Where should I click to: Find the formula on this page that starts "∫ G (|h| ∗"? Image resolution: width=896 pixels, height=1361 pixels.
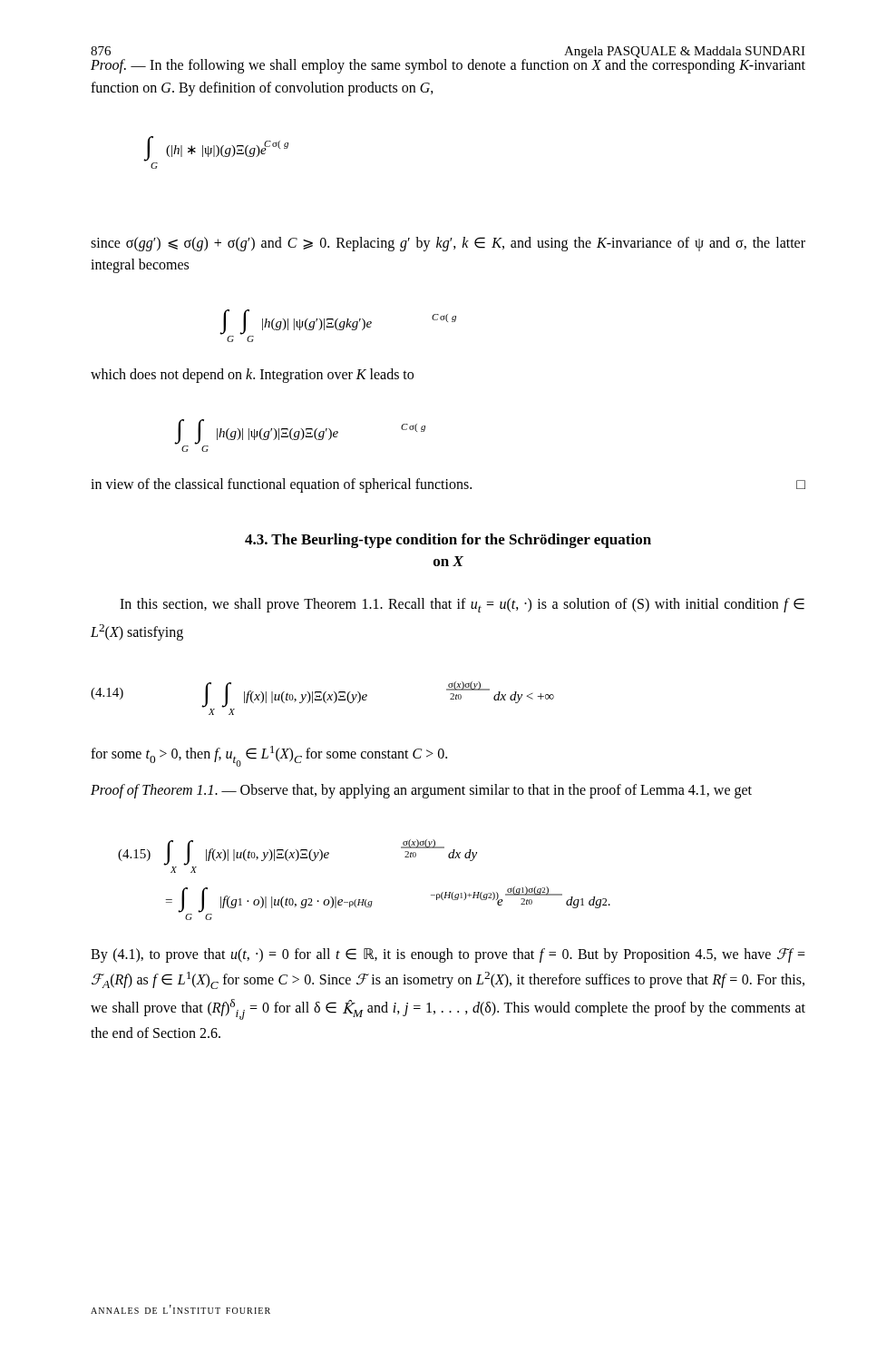point(216,152)
